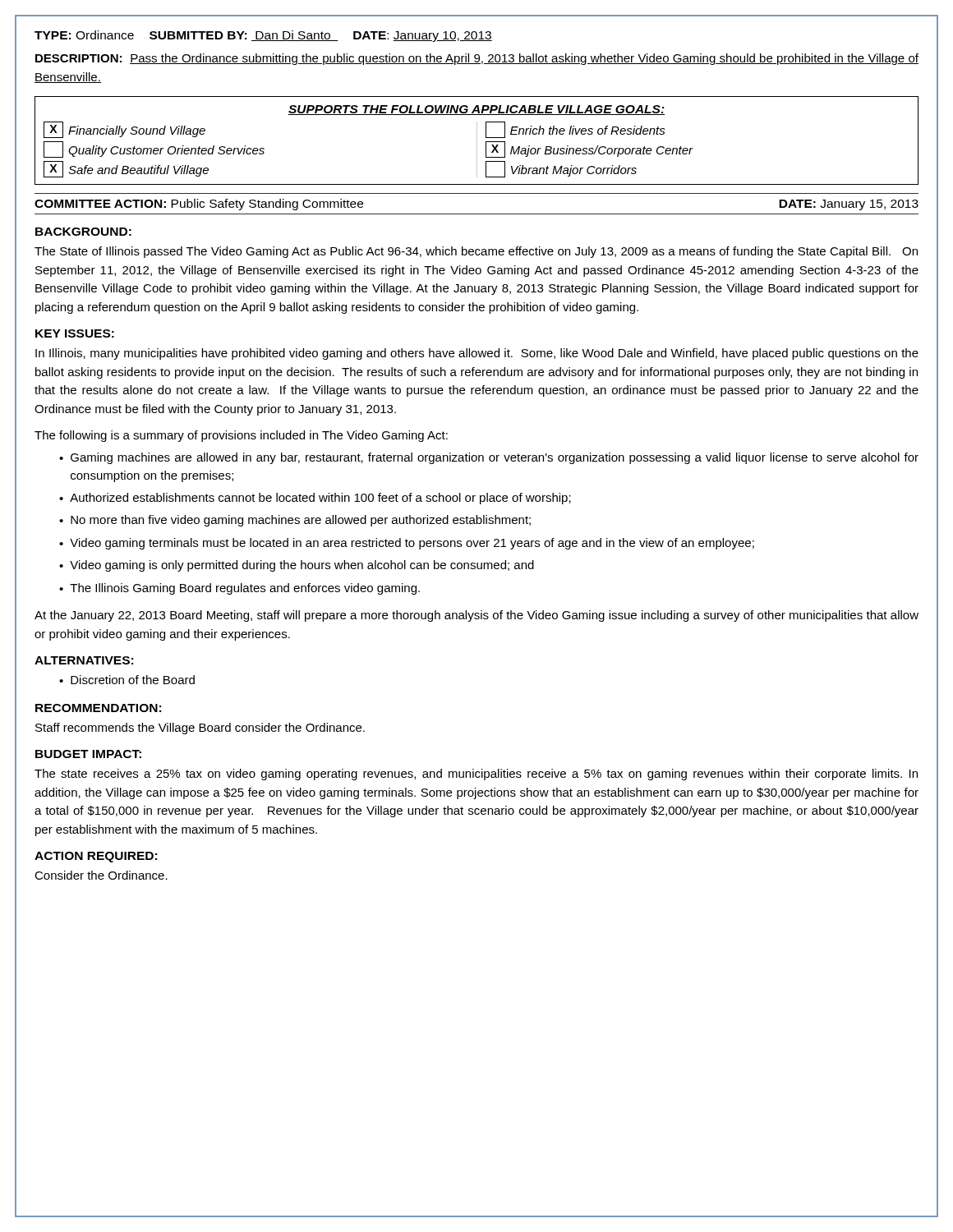Navigate to the region starting "KEY ISSUES:"
The height and width of the screenshot is (1232, 953).
[75, 333]
